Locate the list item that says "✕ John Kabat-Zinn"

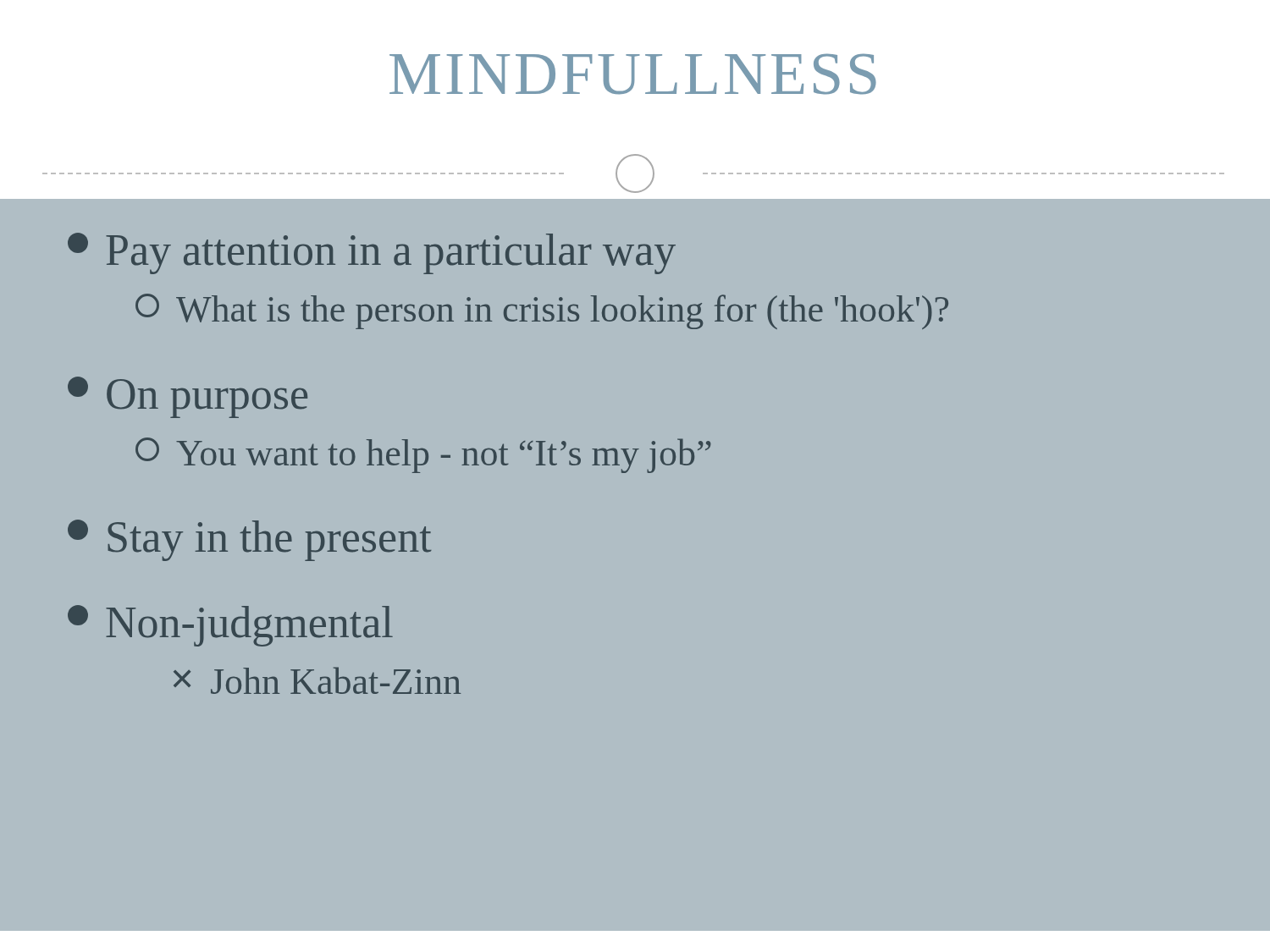[315, 682]
